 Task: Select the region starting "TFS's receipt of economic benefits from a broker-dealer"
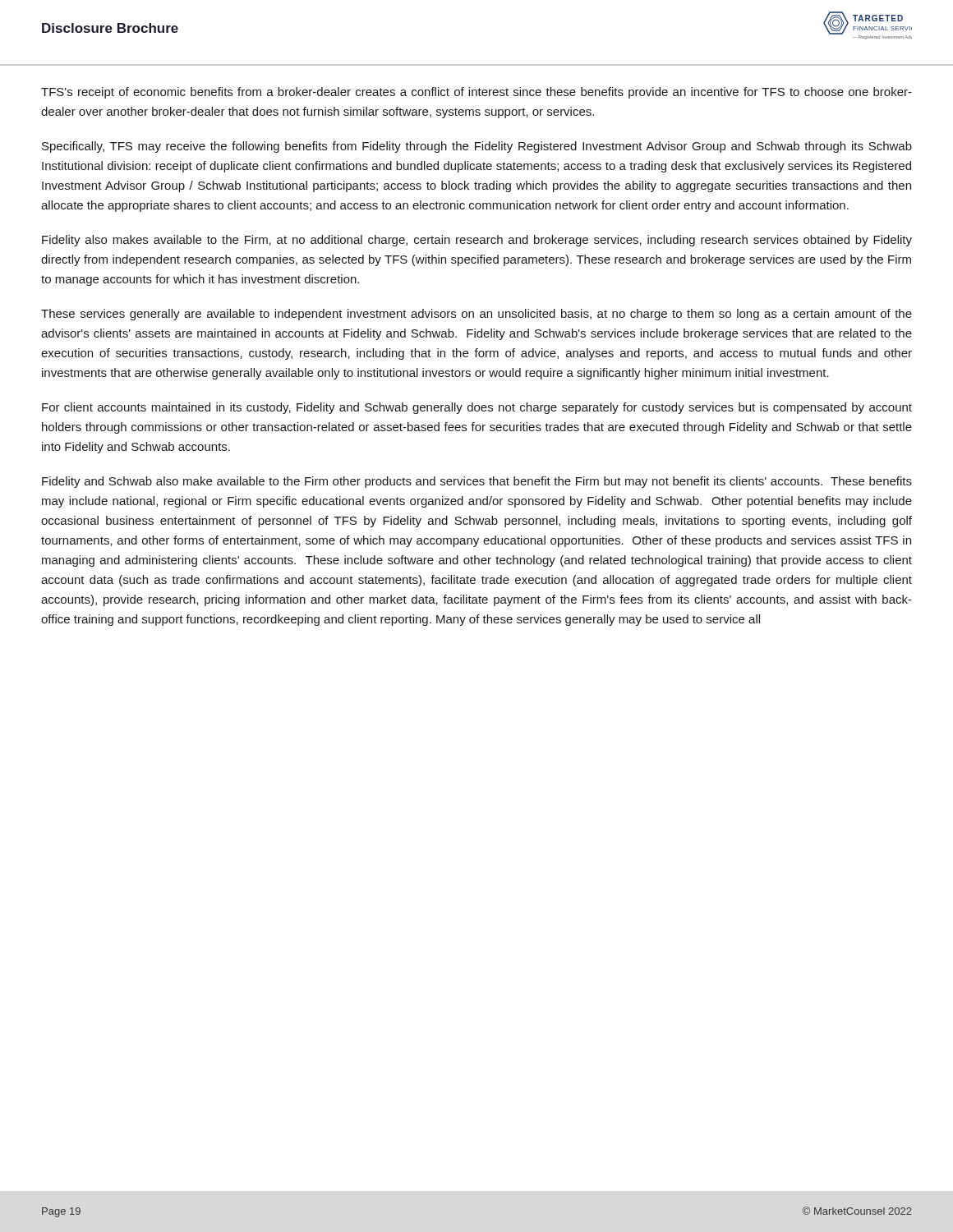(476, 101)
